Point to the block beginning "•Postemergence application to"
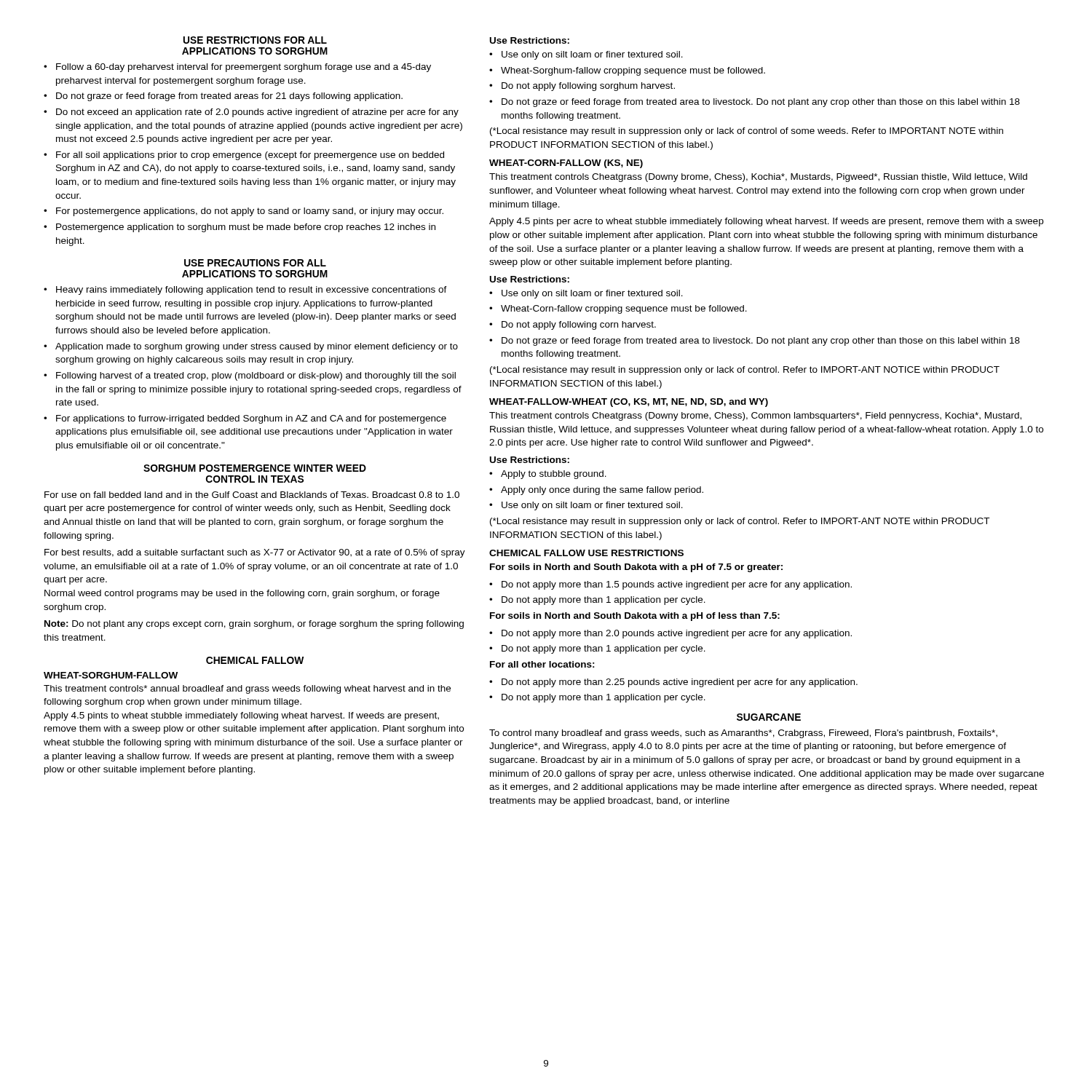This screenshot has width=1092, height=1092. pos(255,234)
